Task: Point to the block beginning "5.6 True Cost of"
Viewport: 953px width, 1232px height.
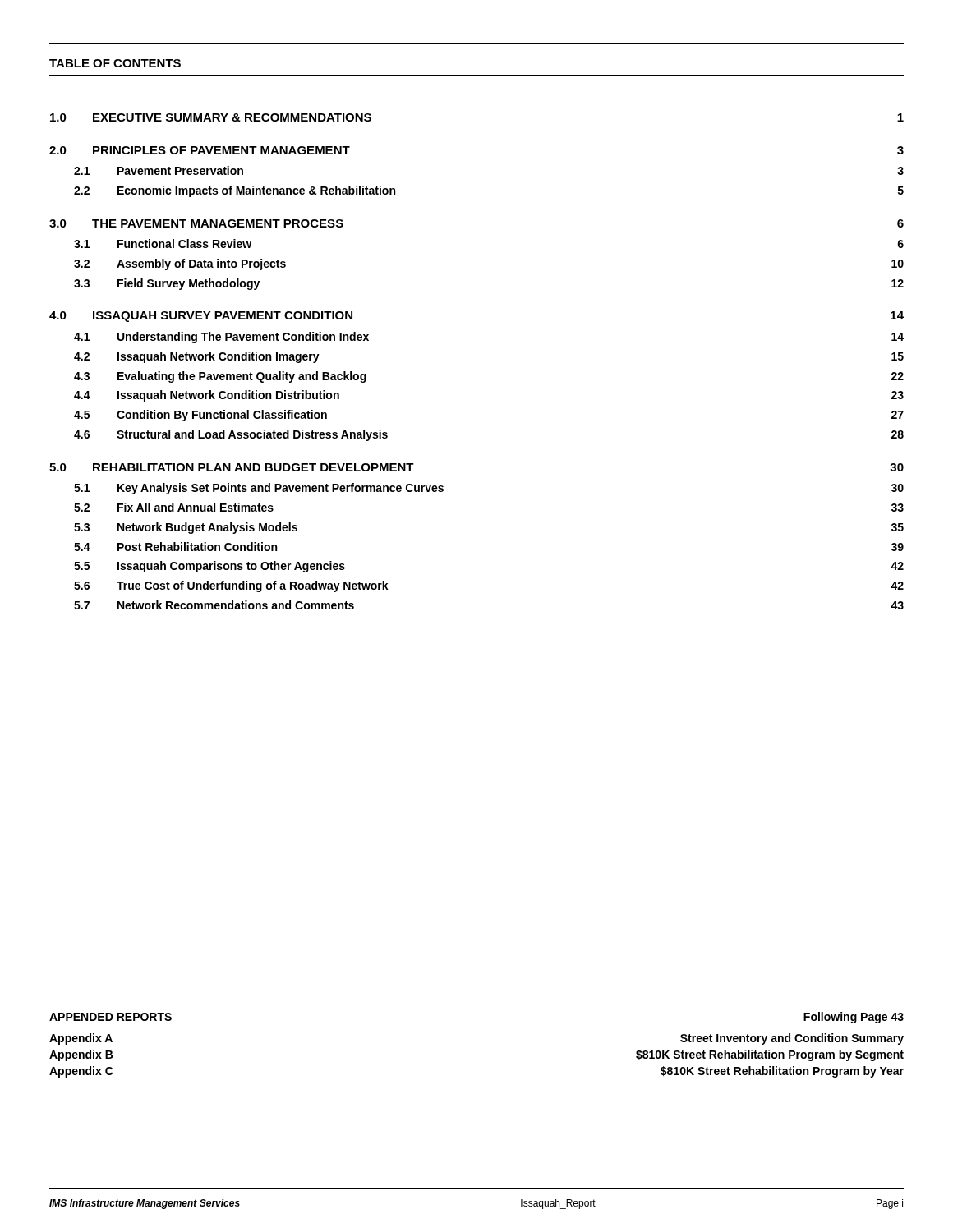Action: coord(251,585)
